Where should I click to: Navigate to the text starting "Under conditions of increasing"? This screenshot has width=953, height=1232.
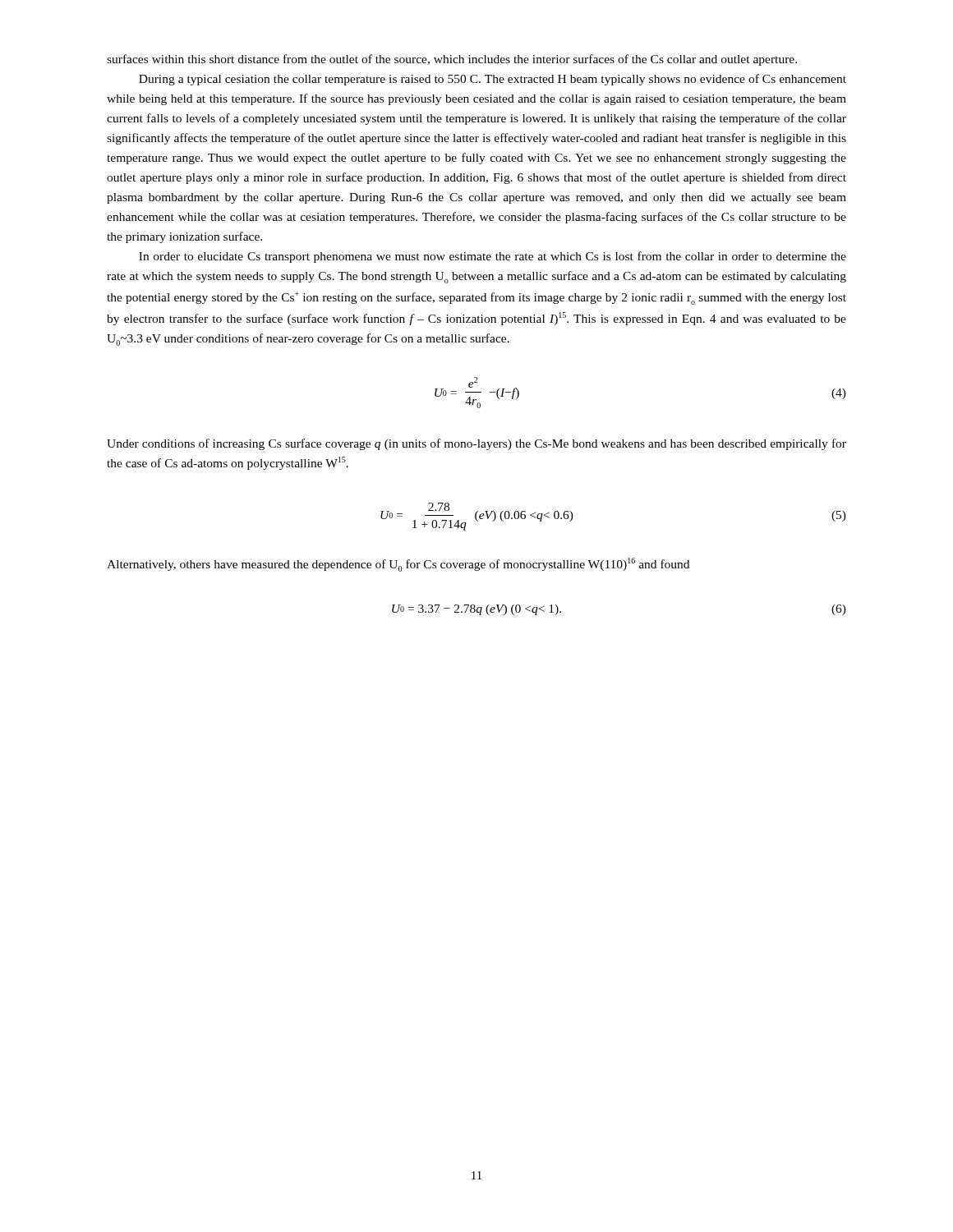(476, 453)
